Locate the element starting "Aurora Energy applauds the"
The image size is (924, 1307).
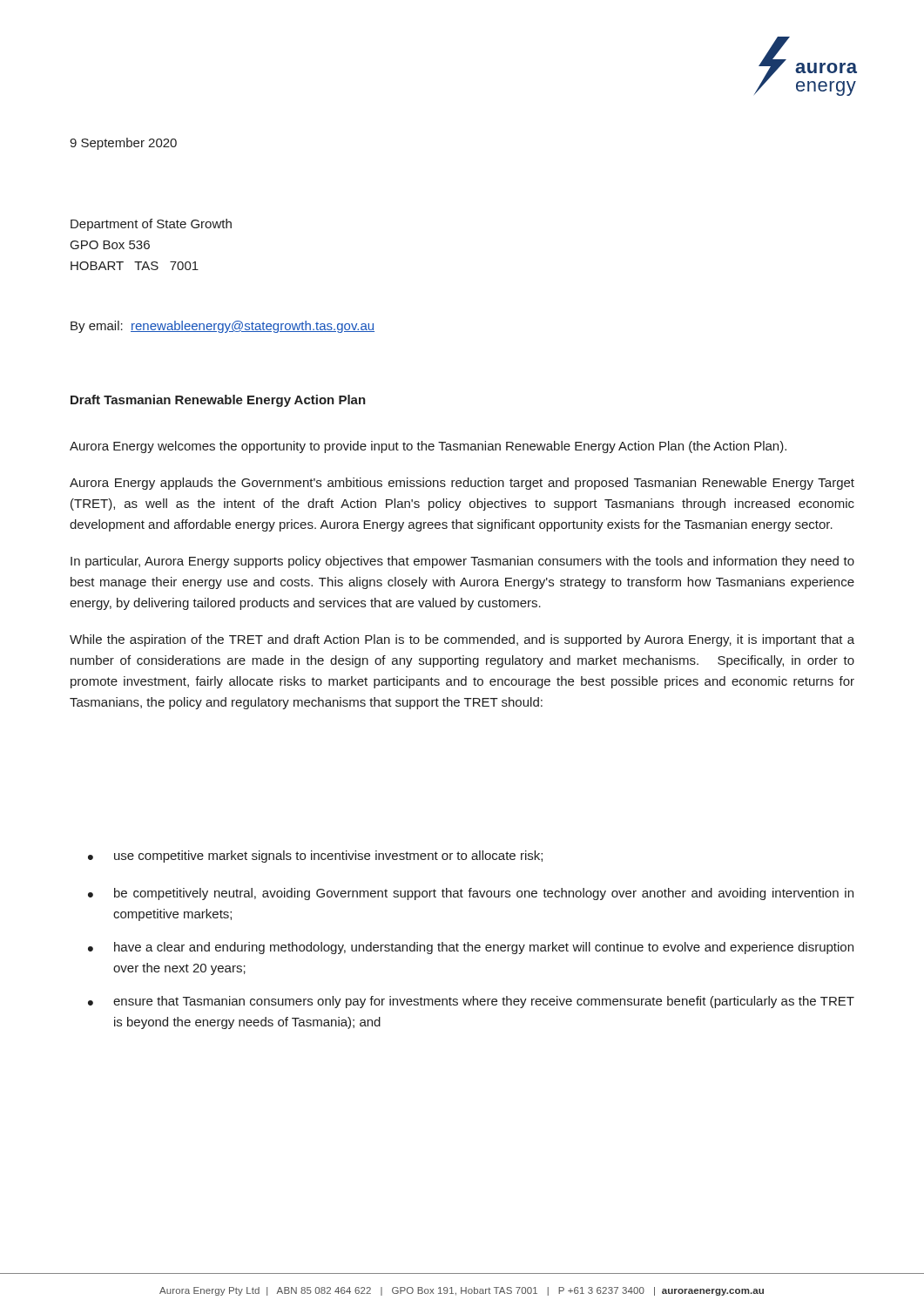(462, 503)
